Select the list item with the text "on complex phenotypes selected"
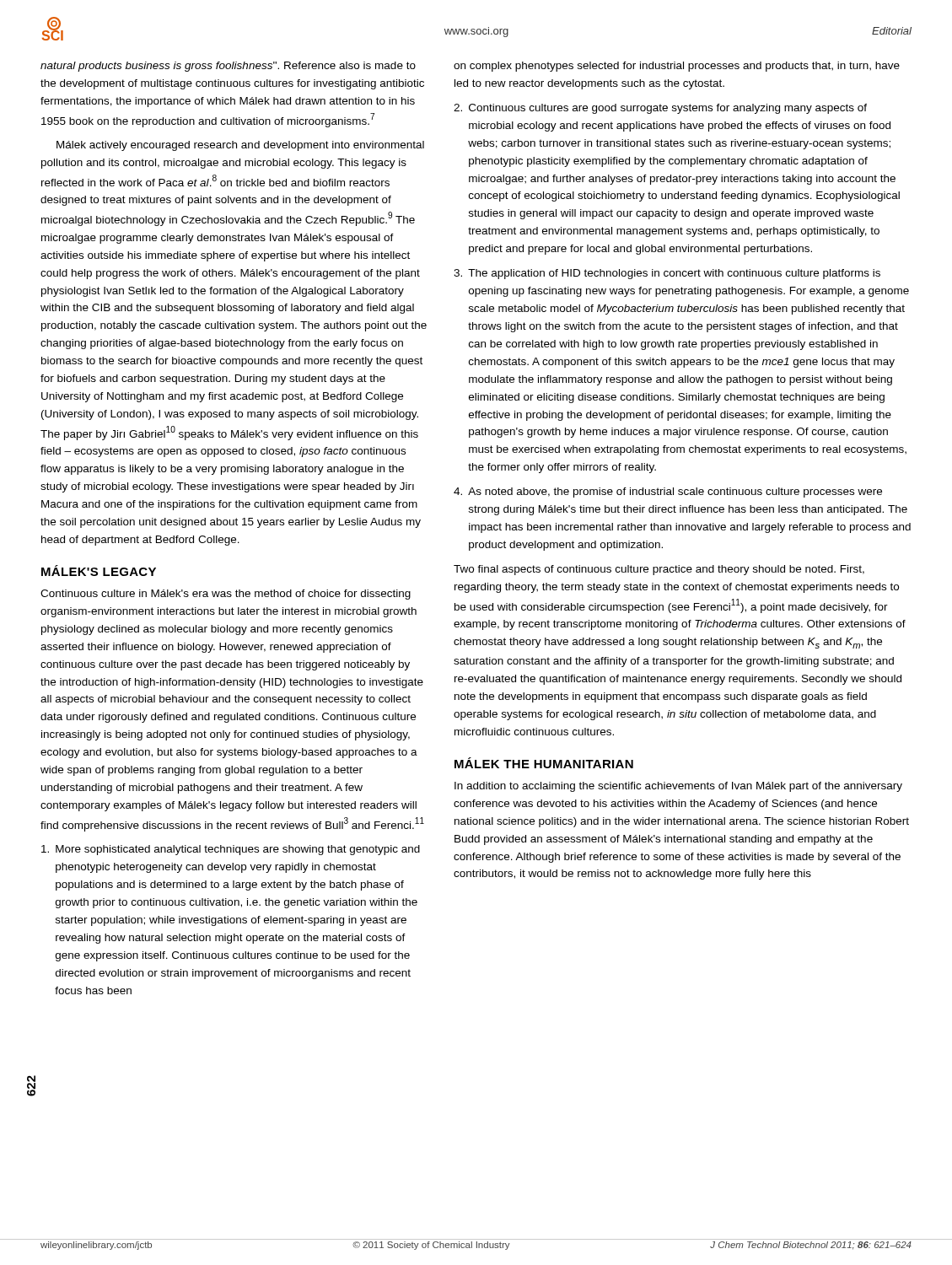This screenshot has height=1265, width=952. [x=683, y=75]
